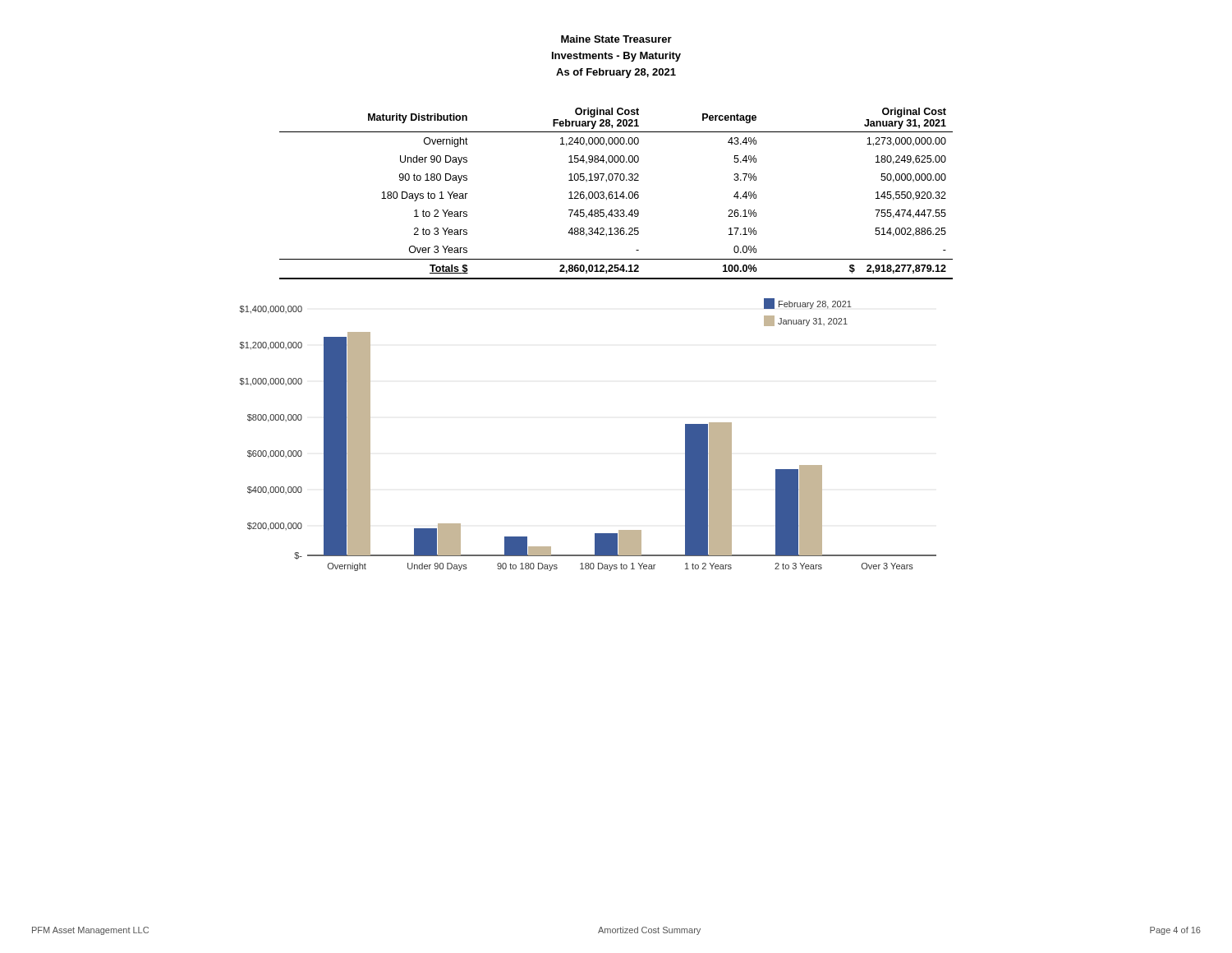Find the table that mentions "Under 90 Days"
The height and width of the screenshot is (953, 1232).
click(x=616, y=192)
